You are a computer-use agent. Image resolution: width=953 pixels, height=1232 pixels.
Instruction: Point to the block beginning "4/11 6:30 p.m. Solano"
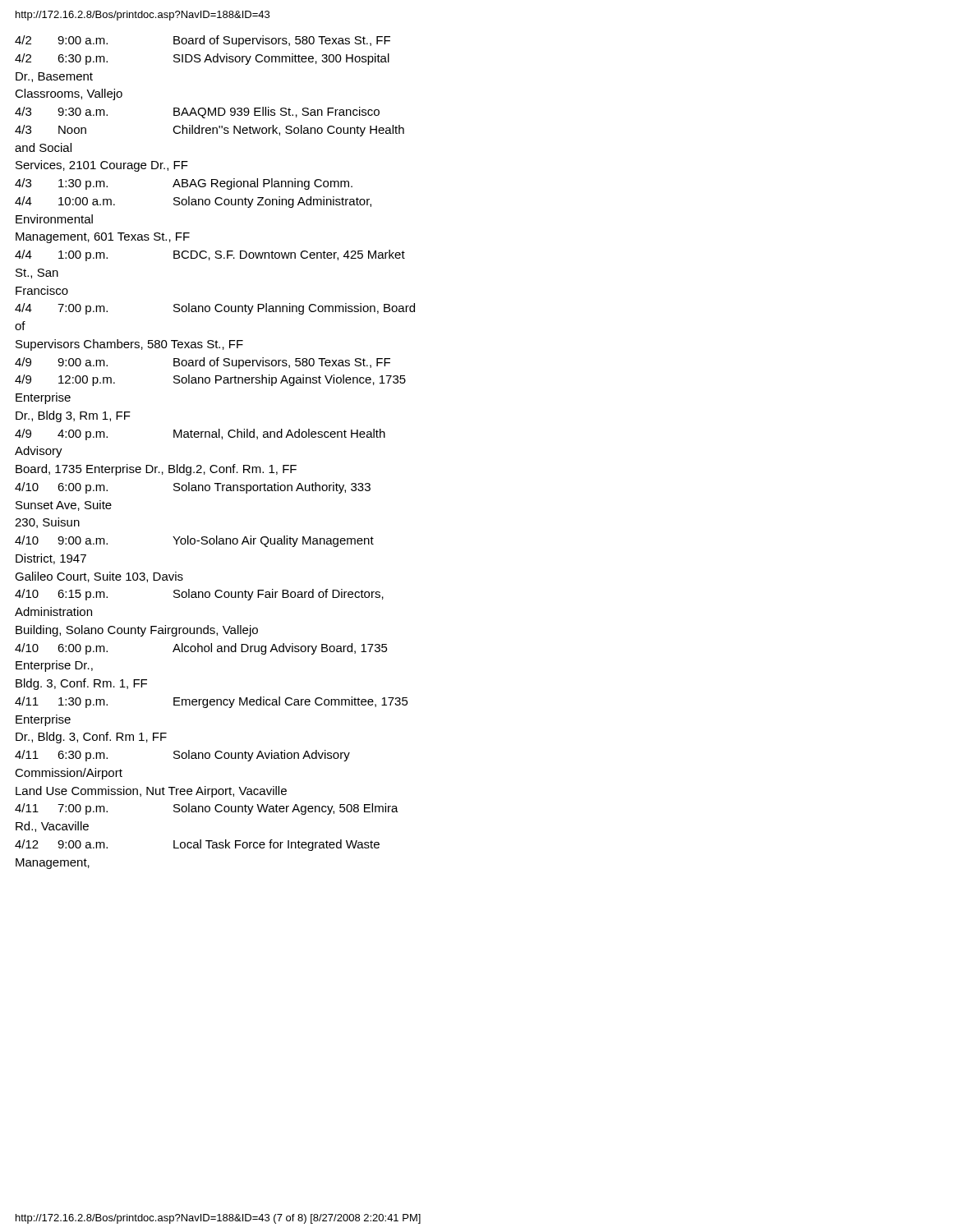point(182,756)
